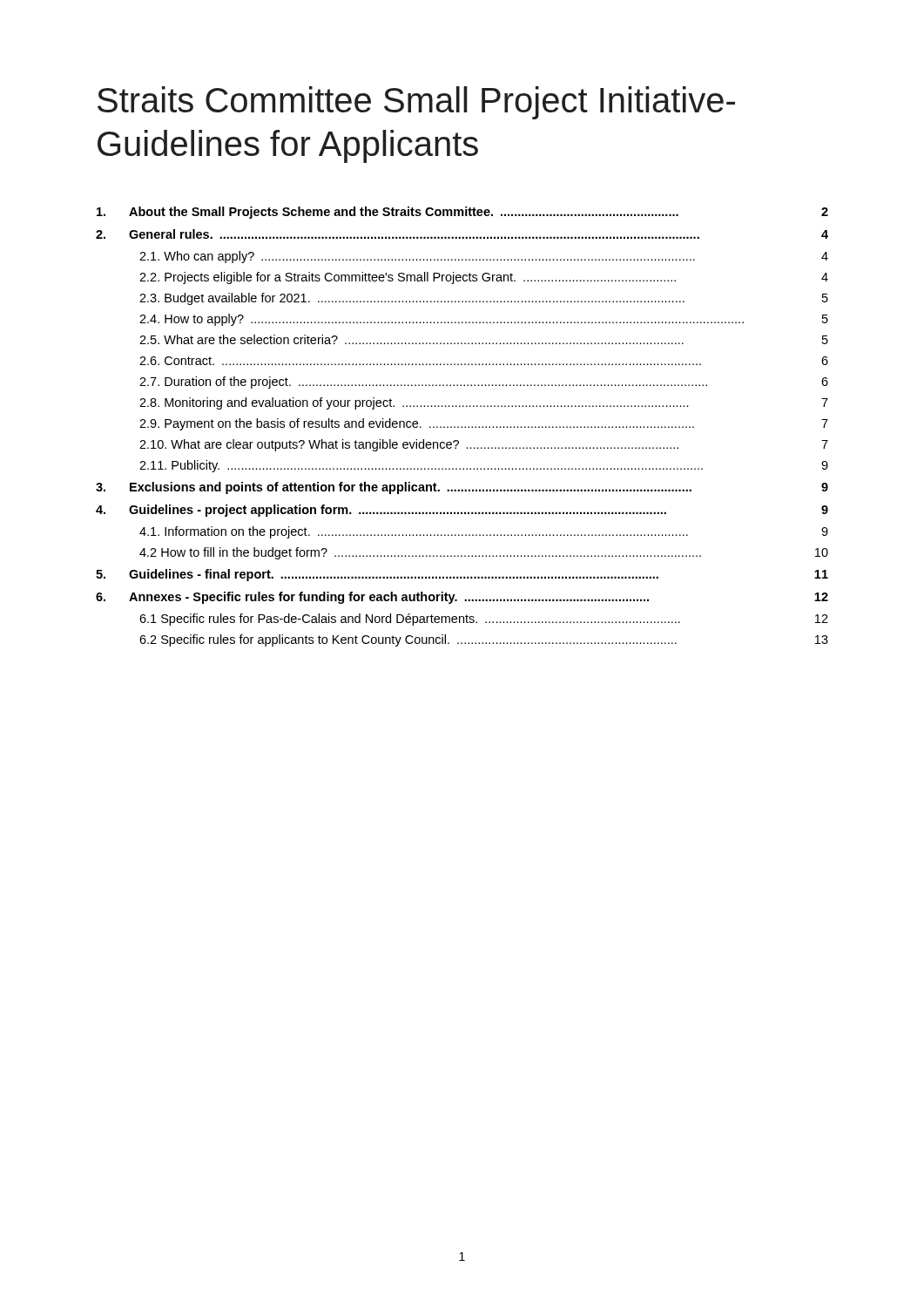The height and width of the screenshot is (1307, 924).
Task: Click on the text starting "2.10. What are"
Action: click(484, 444)
